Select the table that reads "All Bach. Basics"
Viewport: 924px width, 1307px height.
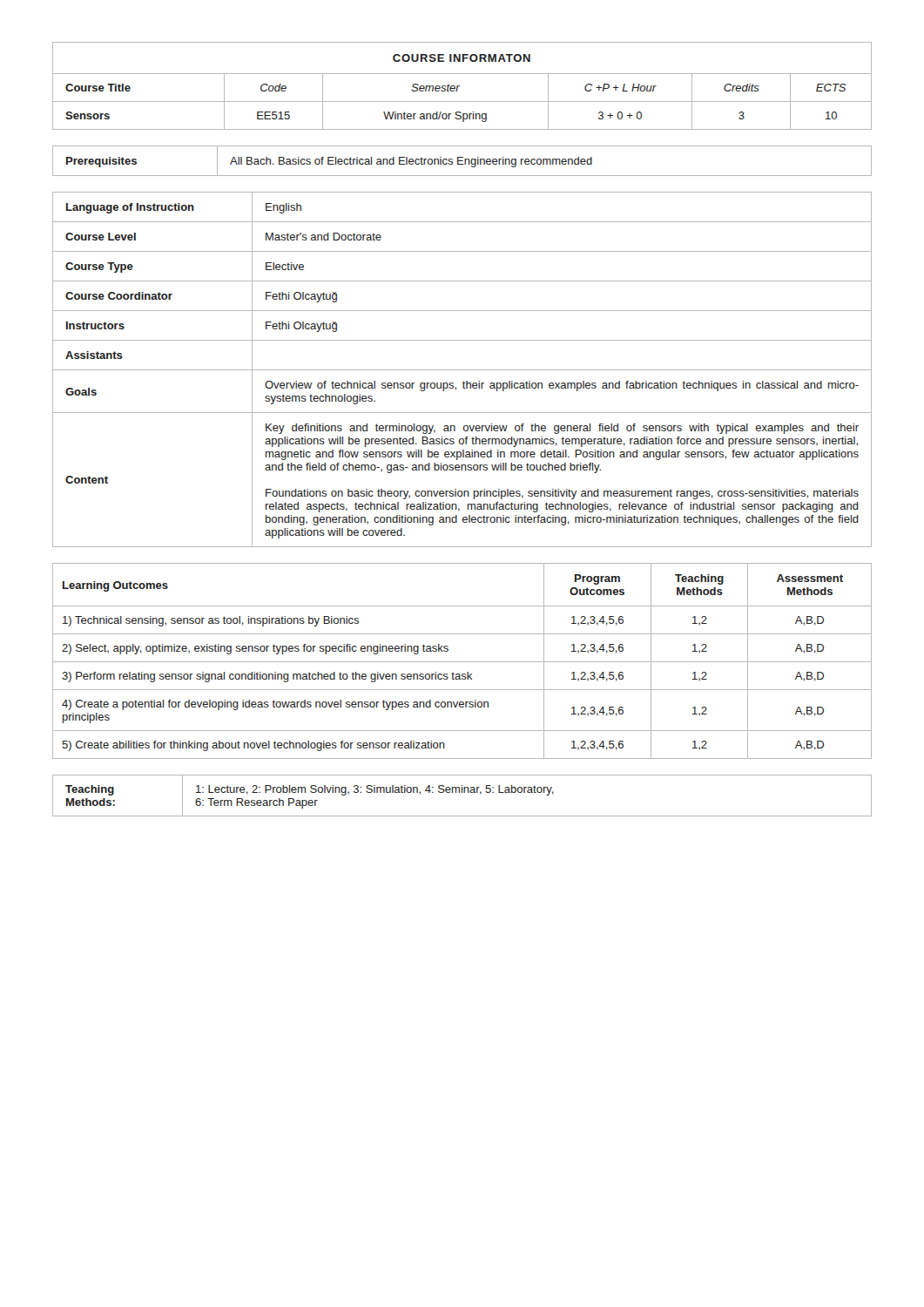click(x=462, y=161)
